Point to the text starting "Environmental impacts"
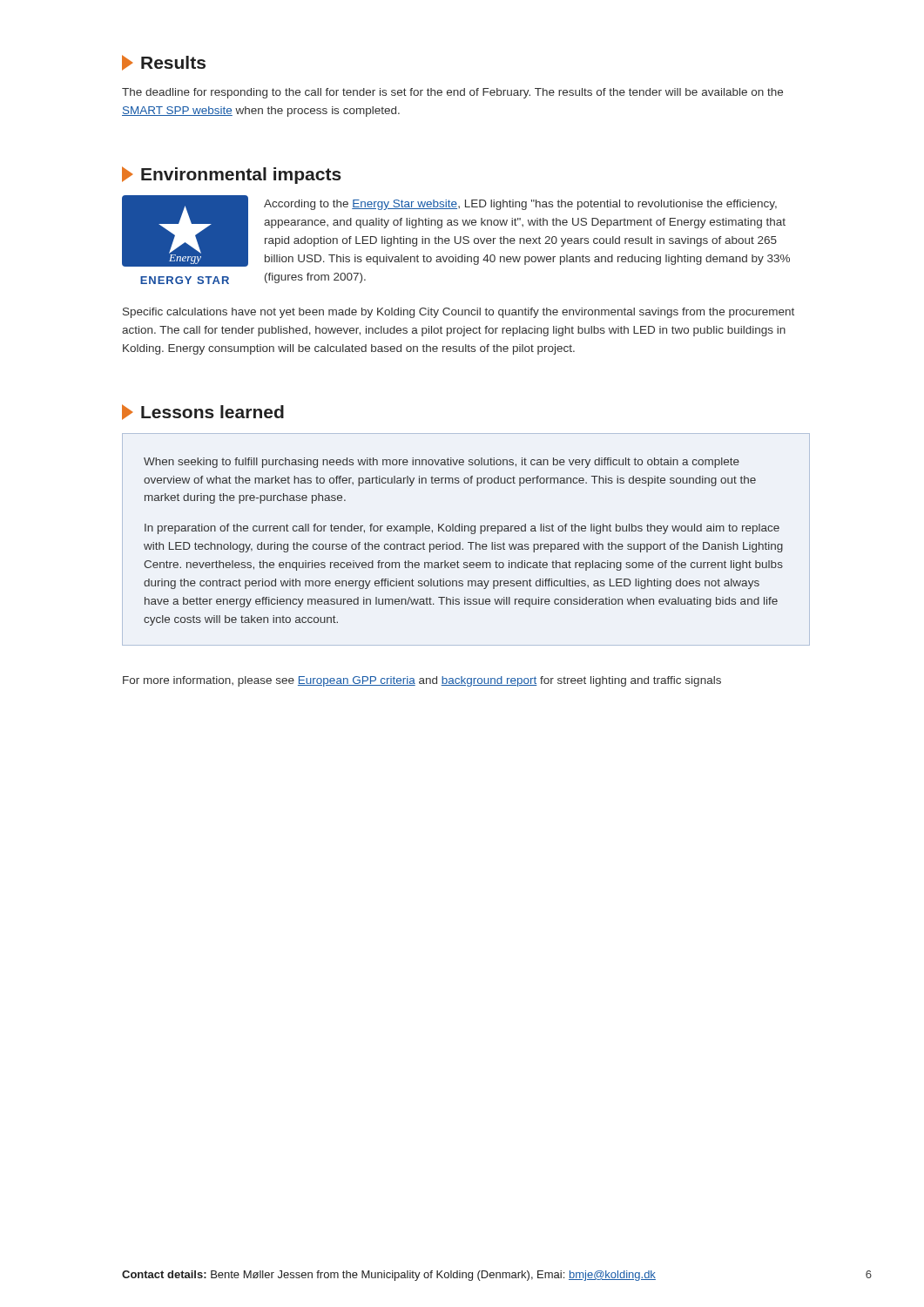The height and width of the screenshot is (1307, 924). click(x=232, y=174)
